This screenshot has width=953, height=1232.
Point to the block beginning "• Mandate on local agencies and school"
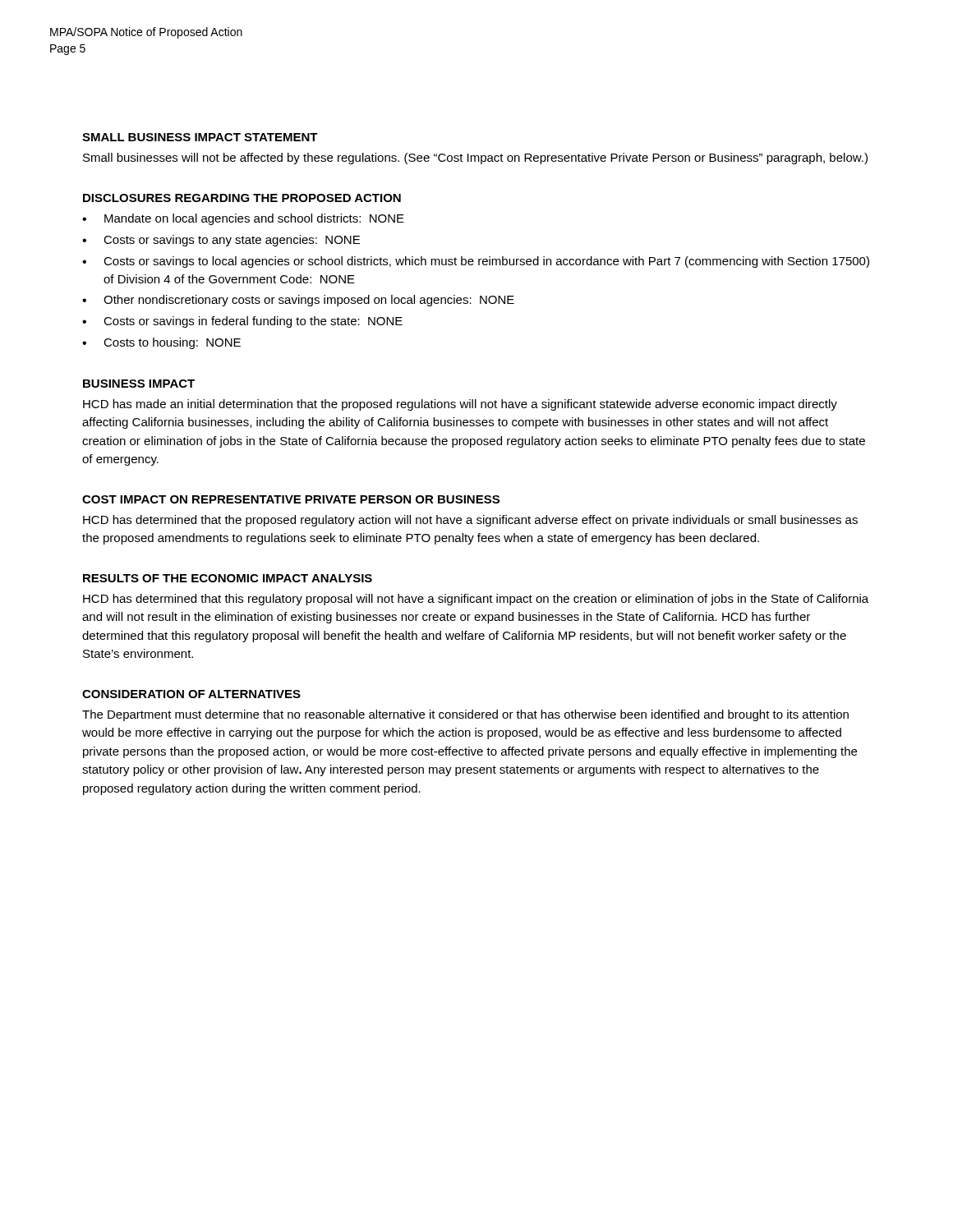243,219
